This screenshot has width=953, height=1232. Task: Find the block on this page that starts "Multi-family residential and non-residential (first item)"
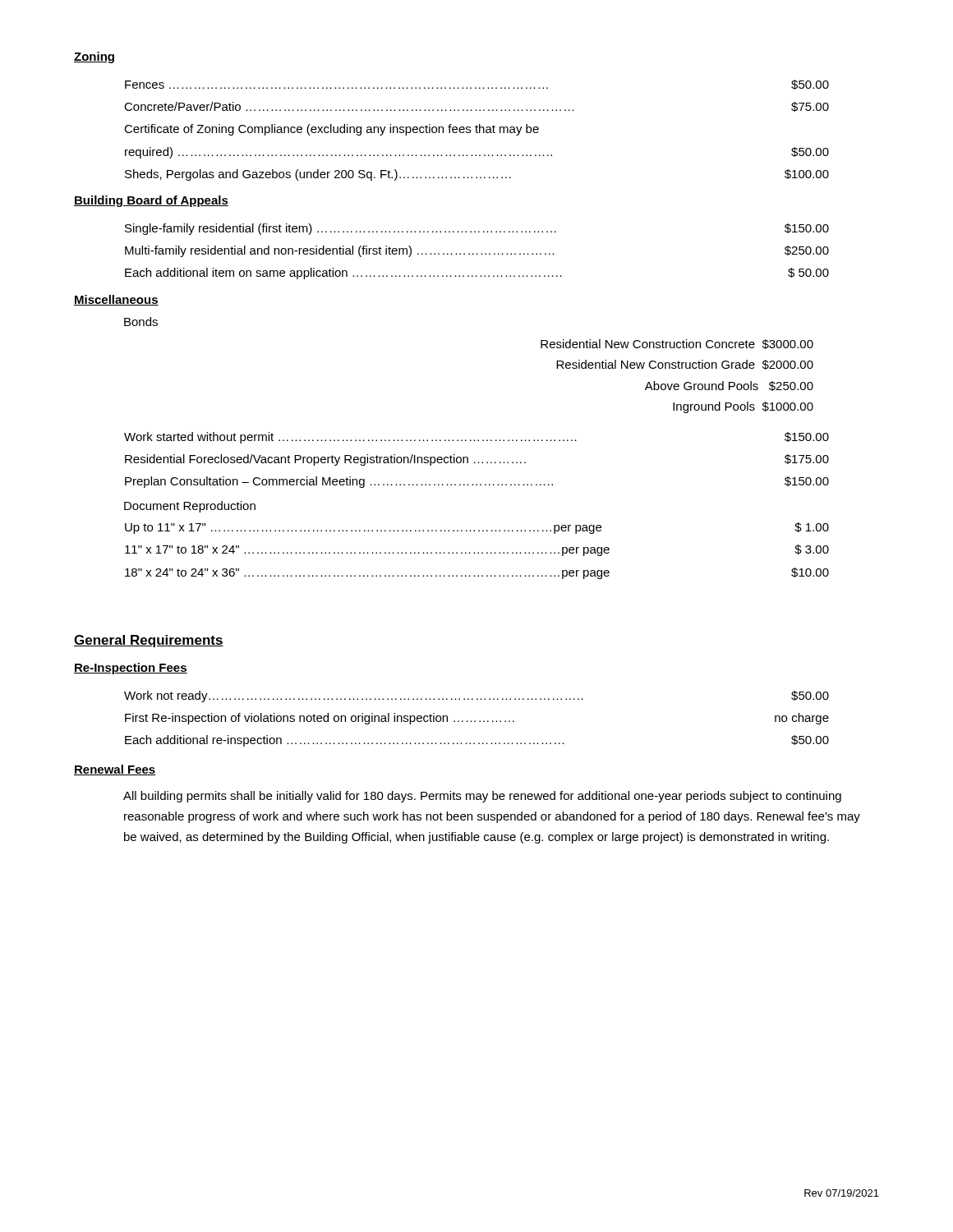coord(476,250)
